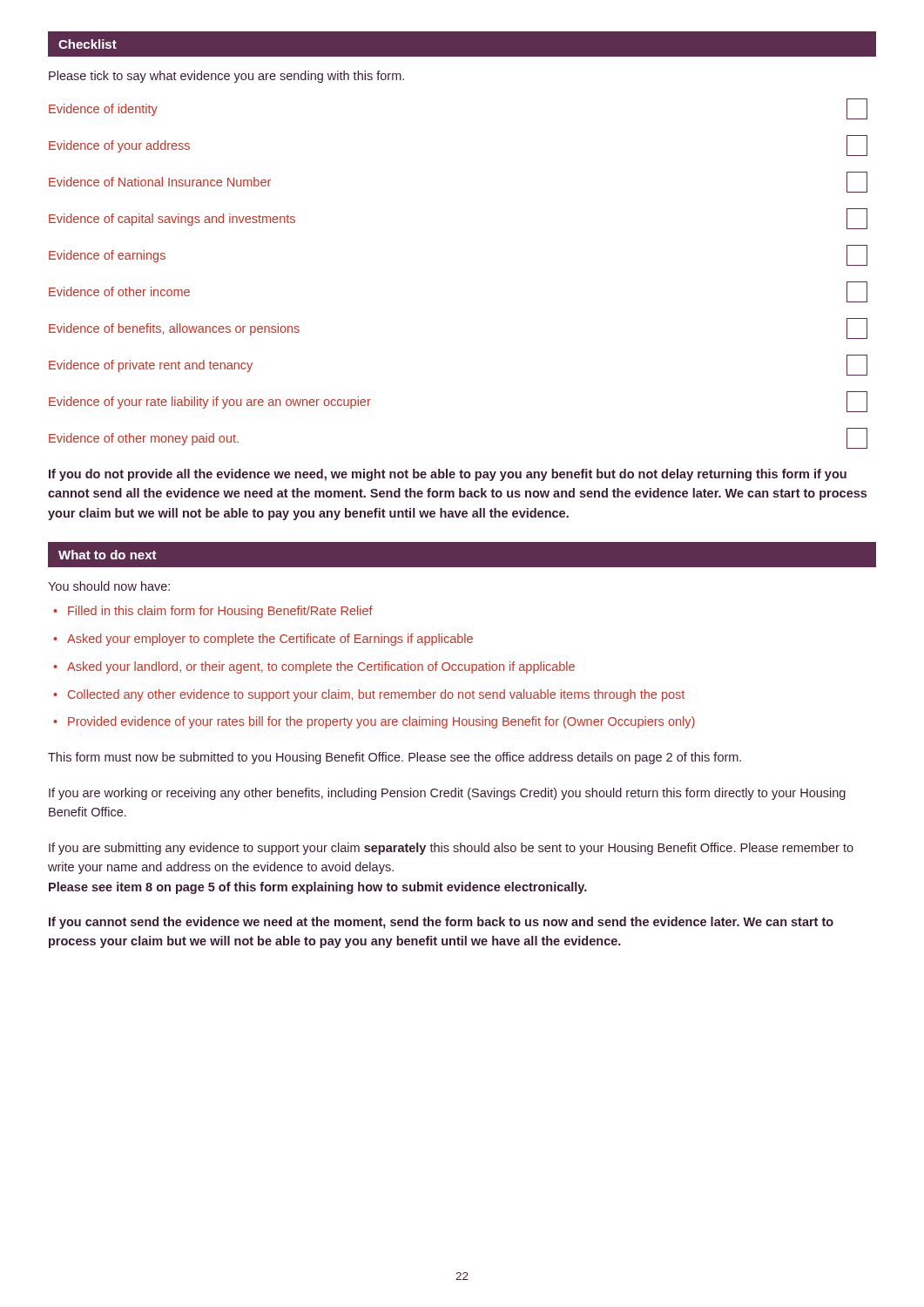Find "Evidence of identity" on this page

[112, 108]
